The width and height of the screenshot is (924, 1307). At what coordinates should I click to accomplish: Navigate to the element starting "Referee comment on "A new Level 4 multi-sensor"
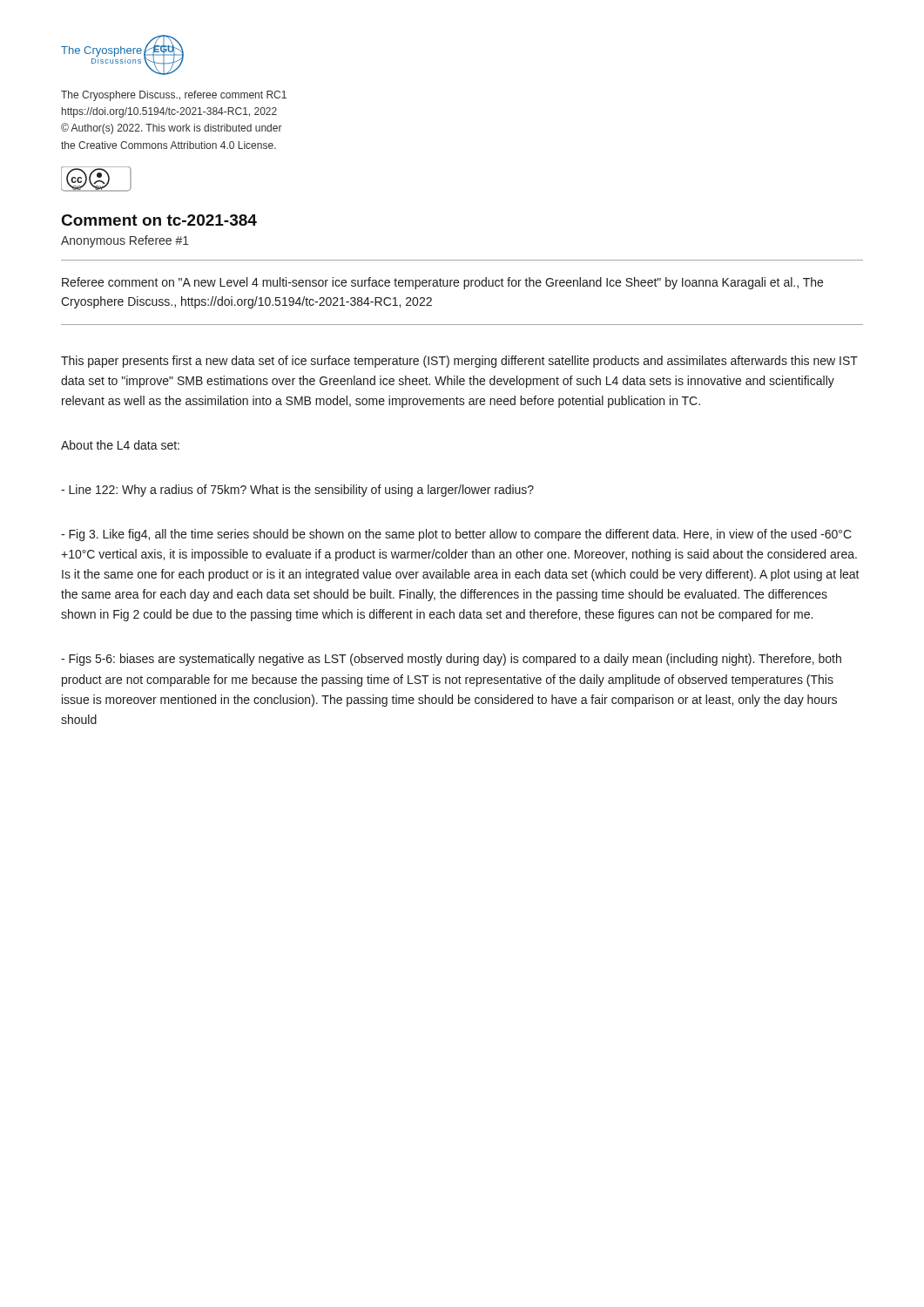coord(442,292)
